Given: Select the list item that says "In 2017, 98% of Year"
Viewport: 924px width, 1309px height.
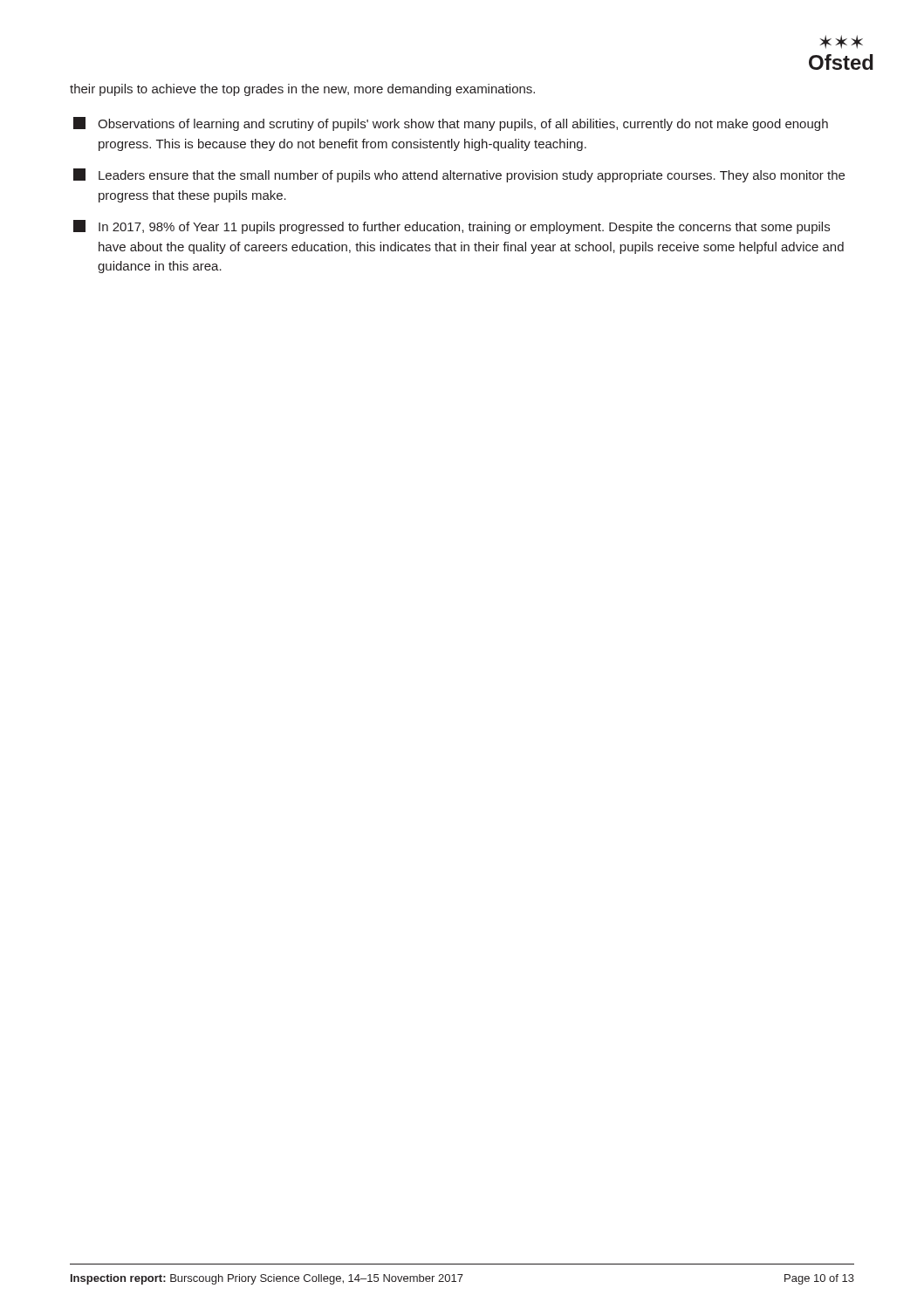Looking at the screenshot, I should 464,247.
